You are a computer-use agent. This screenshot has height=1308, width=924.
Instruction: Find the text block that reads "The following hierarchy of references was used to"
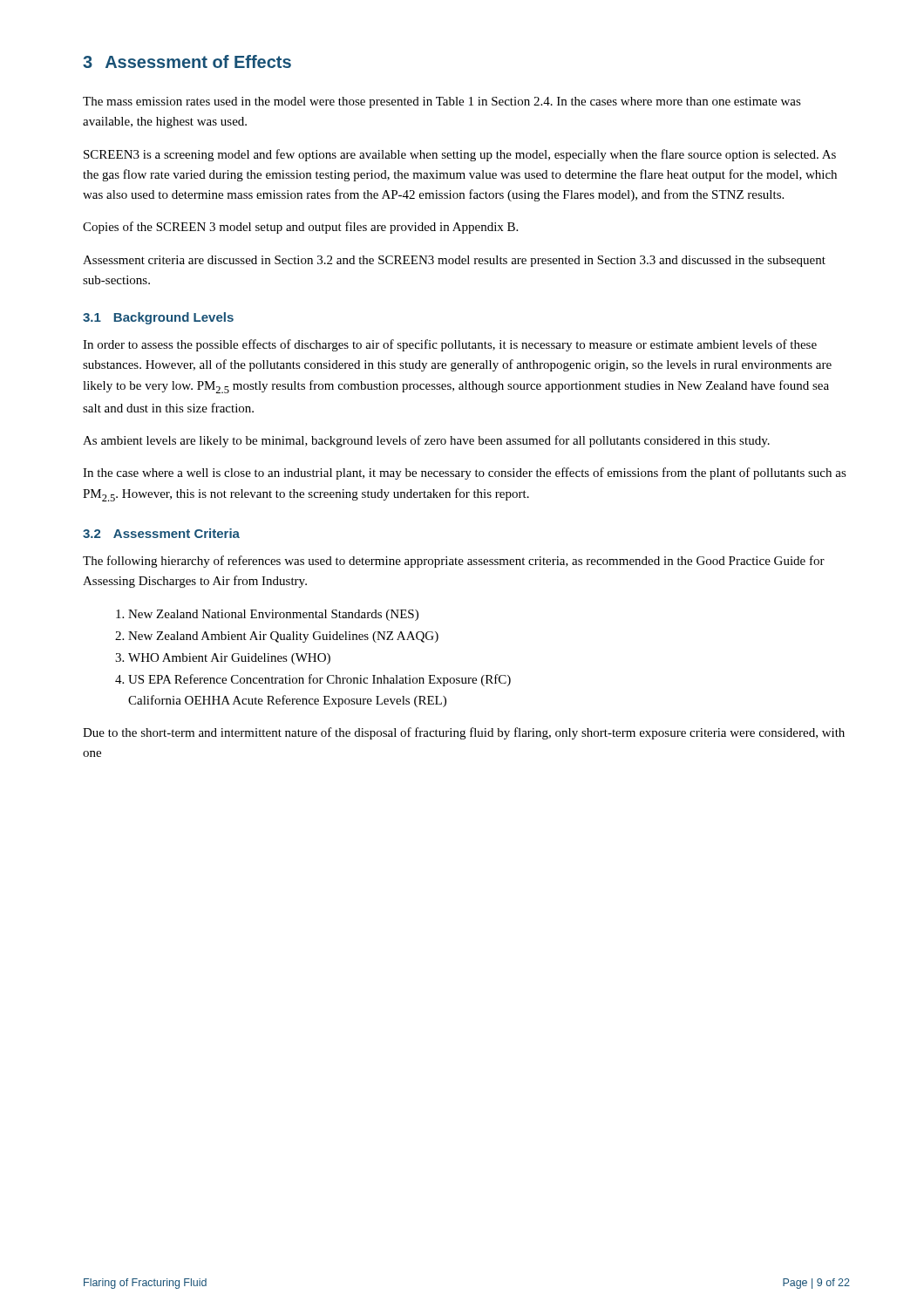click(x=453, y=571)
